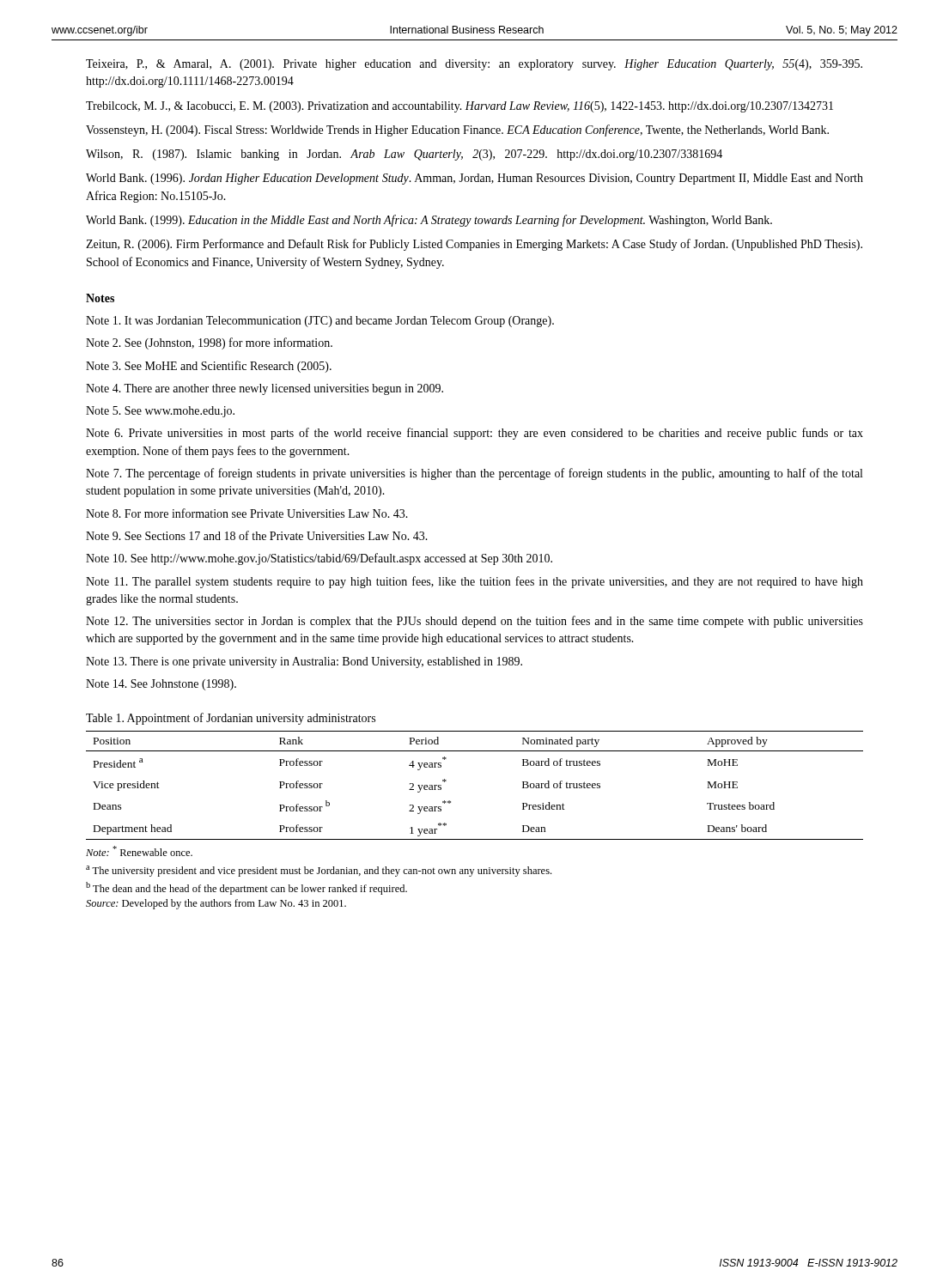
Task: Locate the block of text that opens with "Zeitun, R. (2006)."
Action: point(474,253)
